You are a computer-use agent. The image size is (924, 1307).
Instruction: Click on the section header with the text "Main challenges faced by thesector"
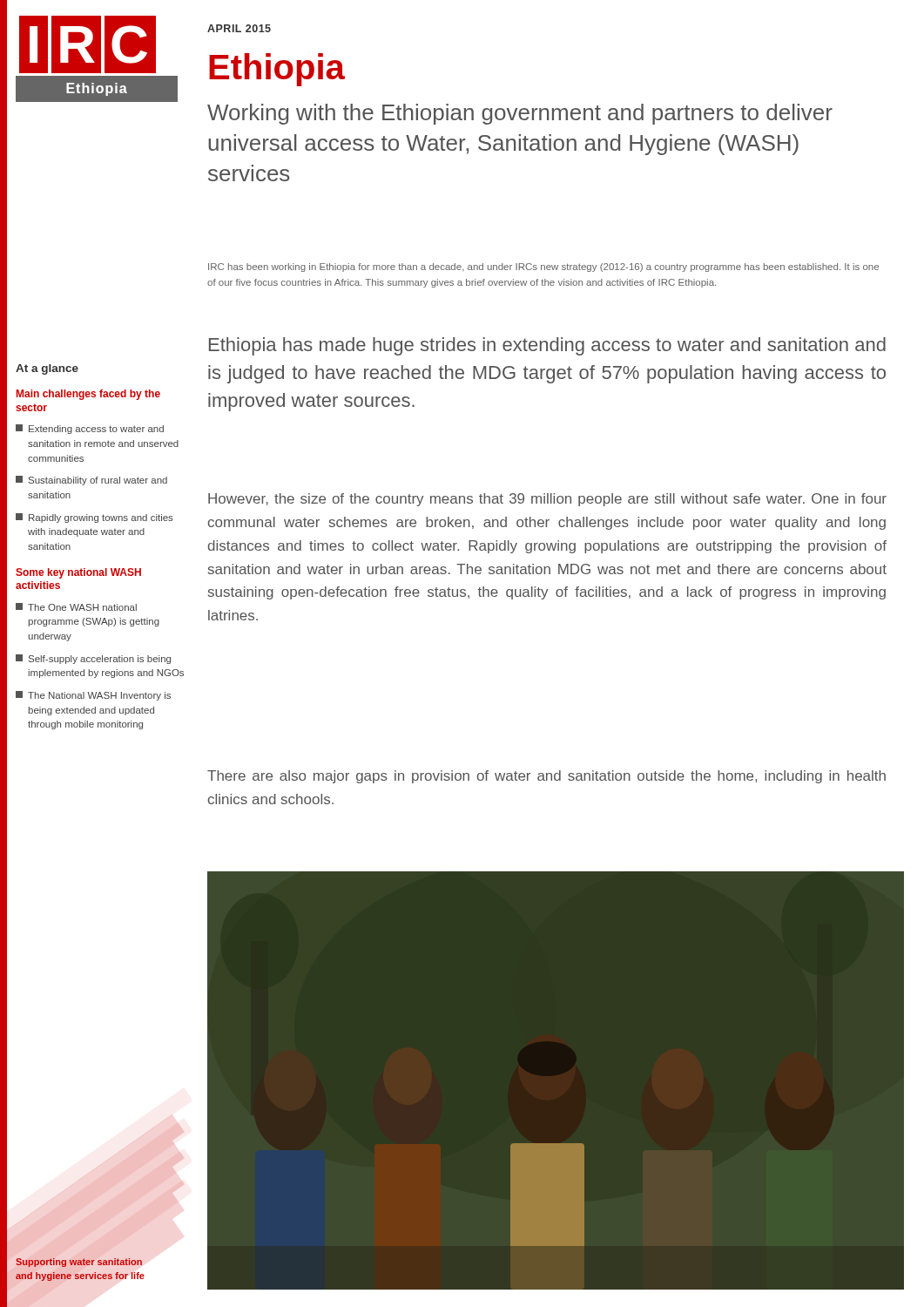tap(88, 401)
